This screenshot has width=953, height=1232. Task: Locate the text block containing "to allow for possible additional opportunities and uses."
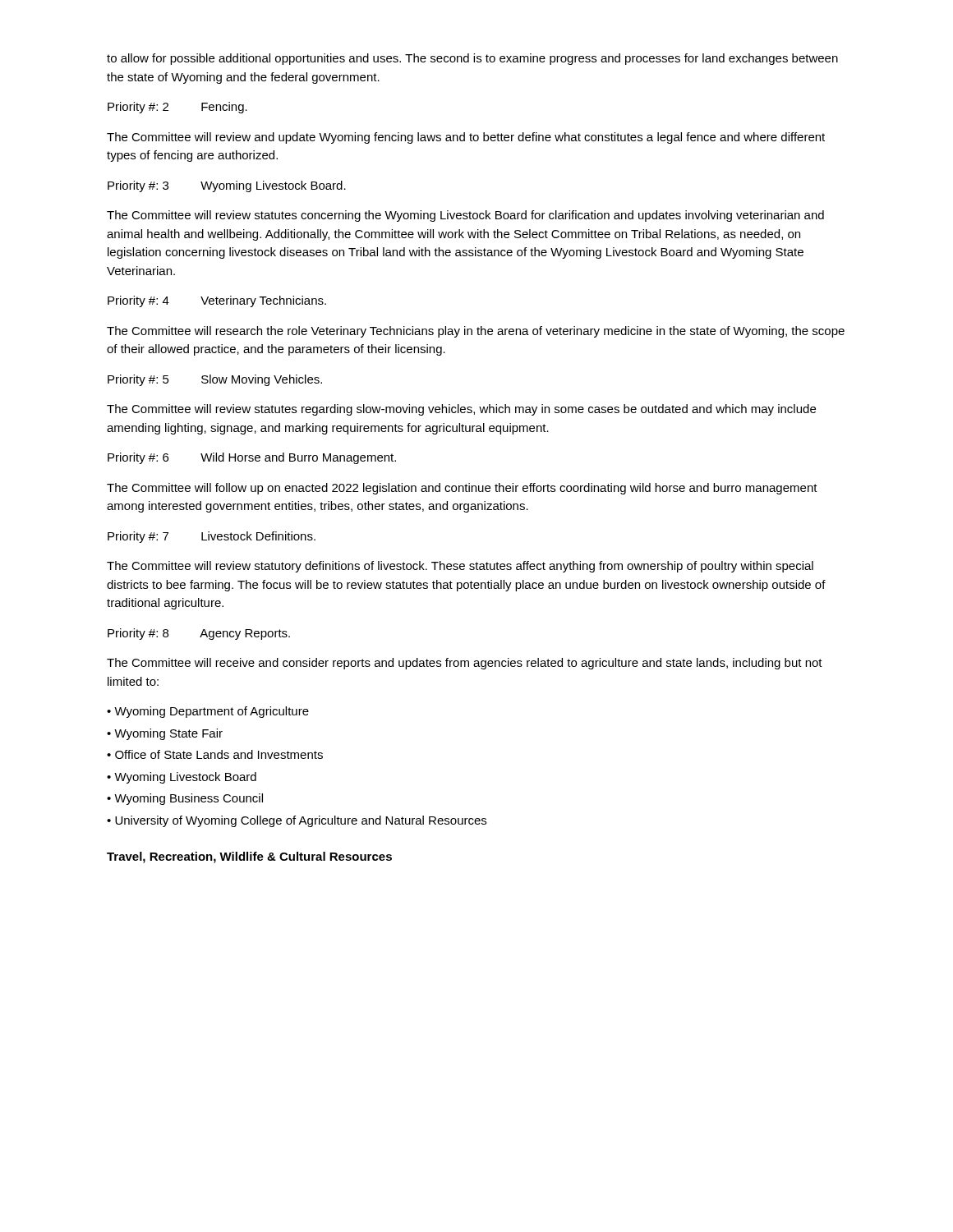pyautogui.click(x=473, y=67)
